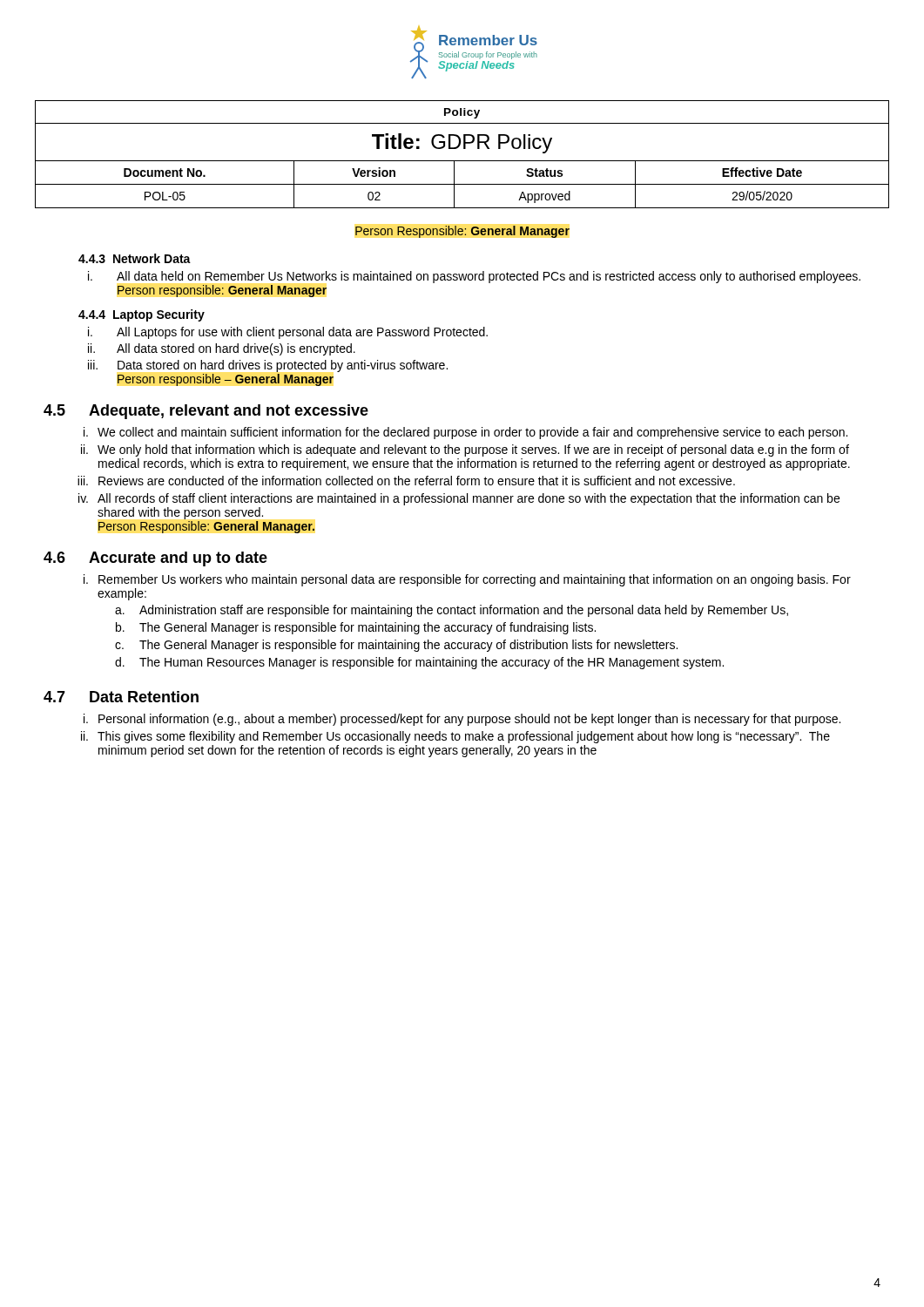924x1307 pixels.
Task: Navigate to the element starting "iii. Data stored on hard drives"
Action: [268, 366]
